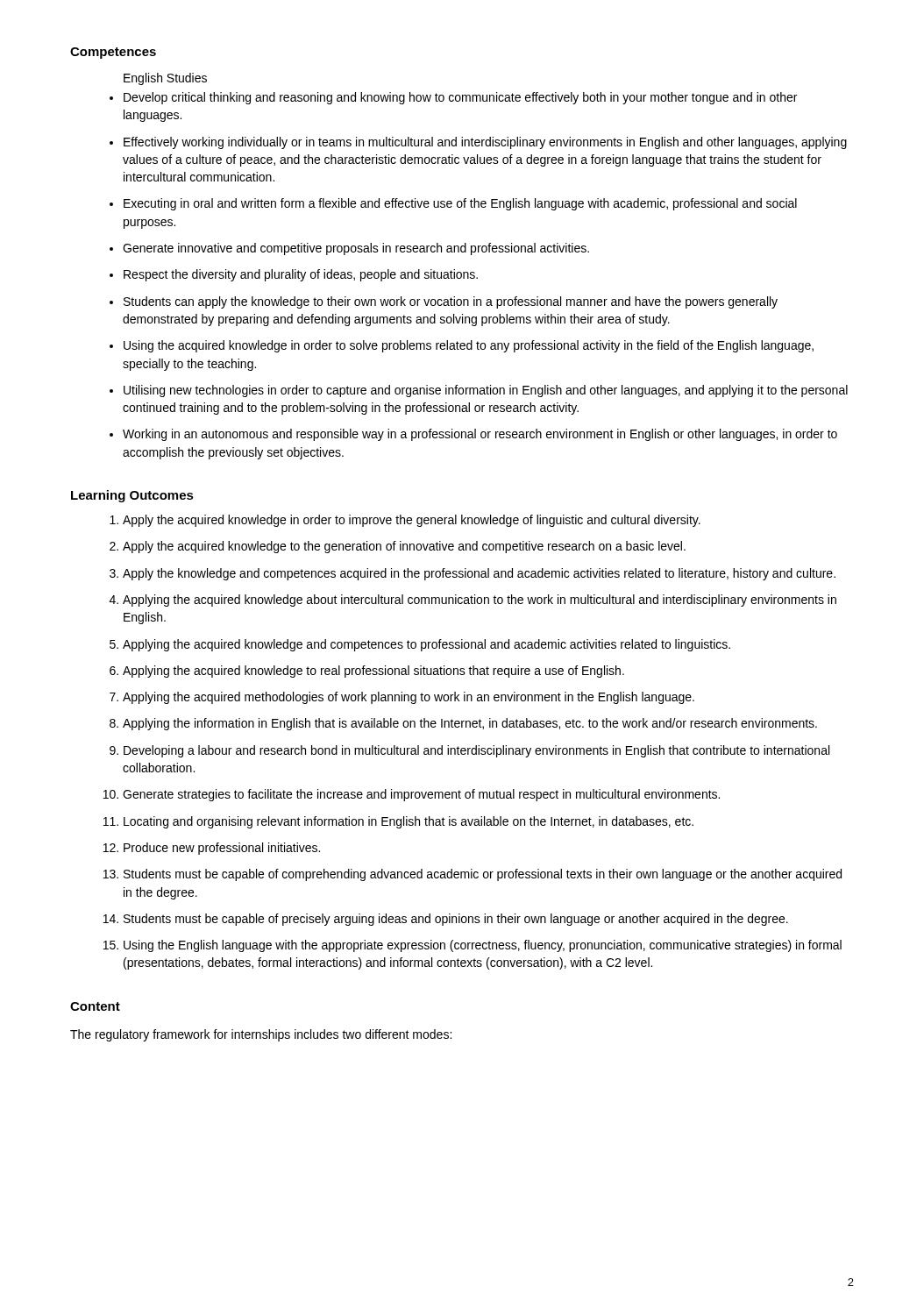Select the list item containing "Students can apply"
The height and width of the screenshot is (1315, 924).
(488, 310)
